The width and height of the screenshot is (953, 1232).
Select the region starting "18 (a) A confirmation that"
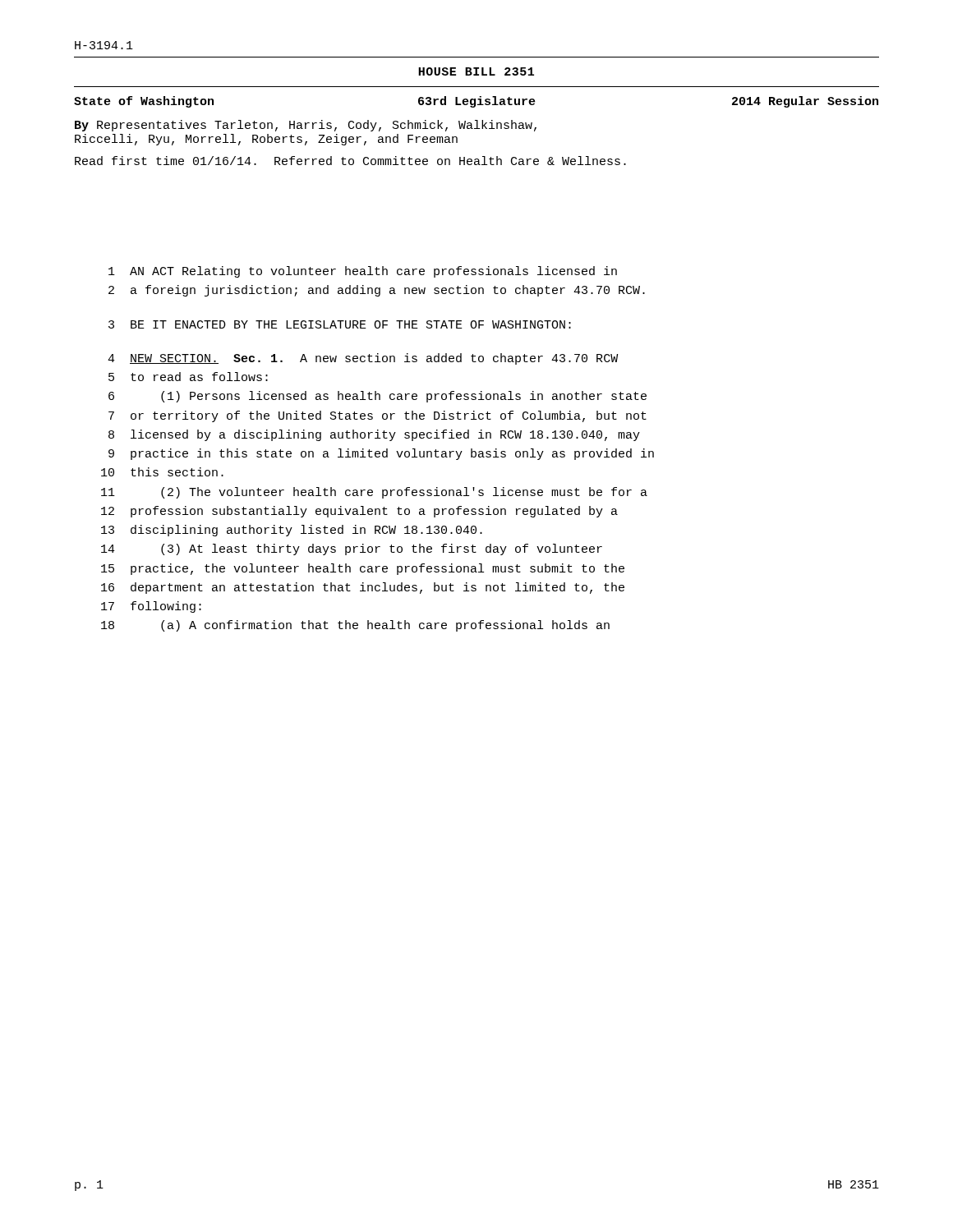[476, 627]
